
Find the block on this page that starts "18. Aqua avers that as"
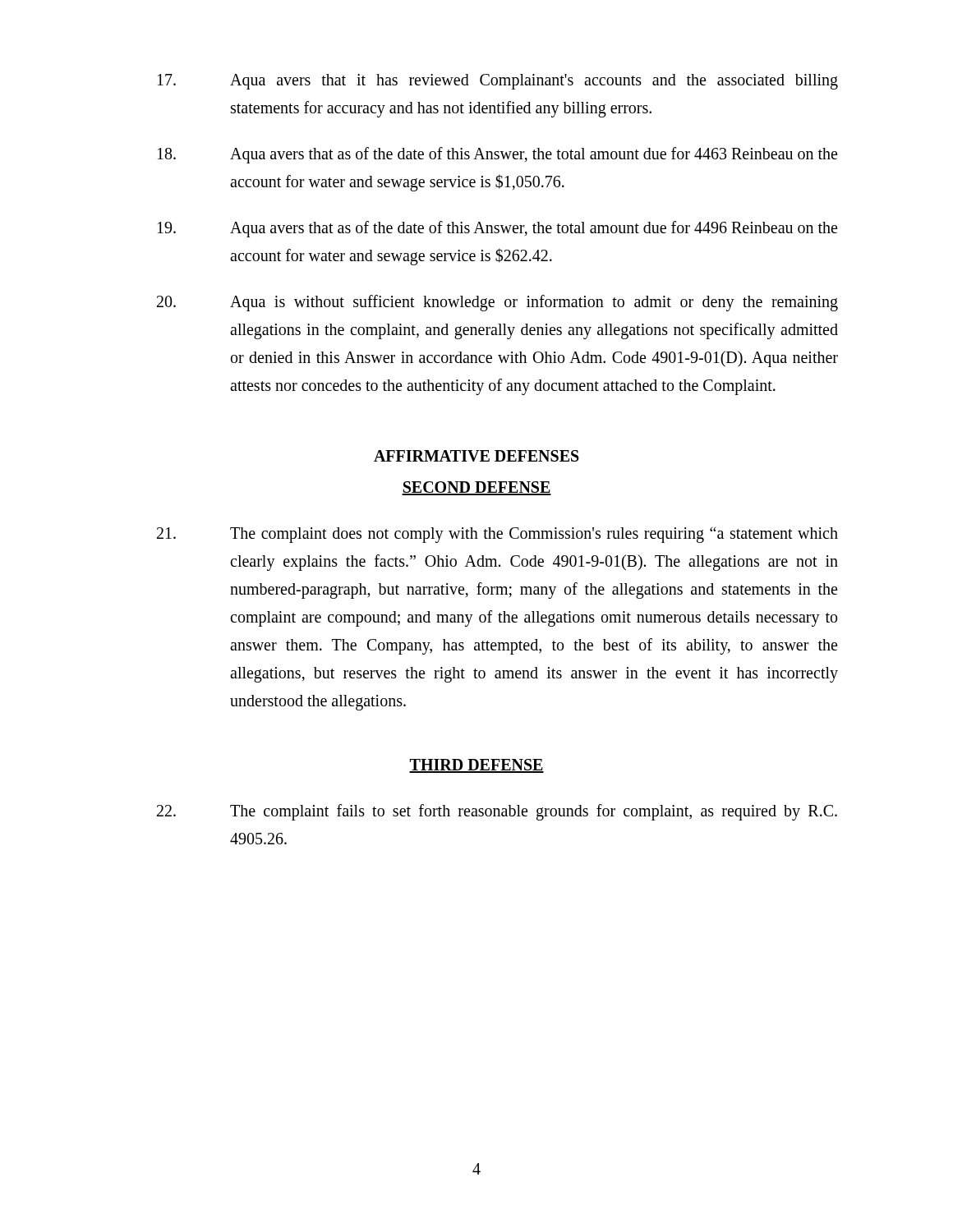coord(476,168)
